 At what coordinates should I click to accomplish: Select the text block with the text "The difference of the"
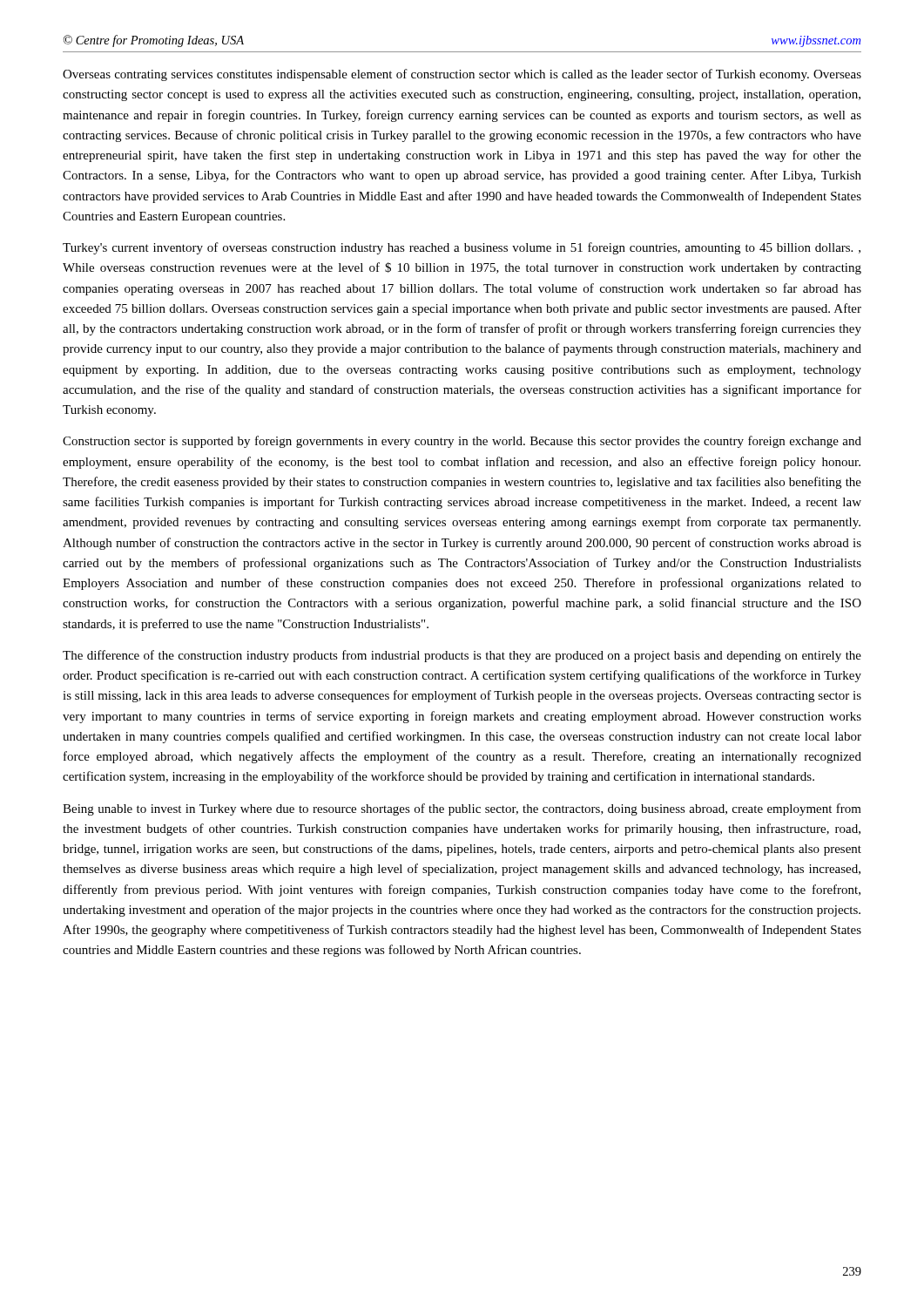(462, 716)
